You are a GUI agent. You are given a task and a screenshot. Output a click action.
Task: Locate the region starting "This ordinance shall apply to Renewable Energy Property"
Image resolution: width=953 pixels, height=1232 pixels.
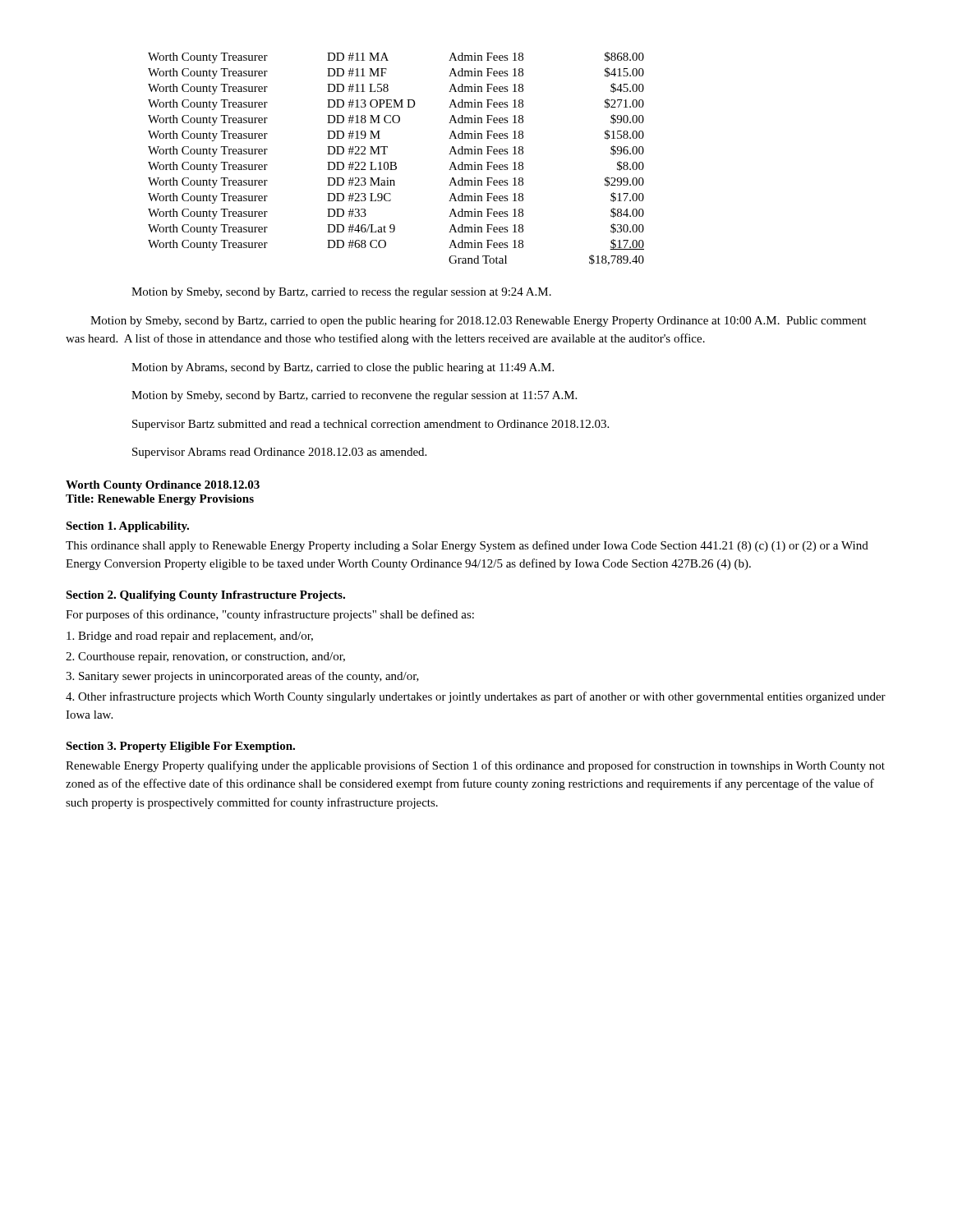pyautogui.click(x=467, y=554)
